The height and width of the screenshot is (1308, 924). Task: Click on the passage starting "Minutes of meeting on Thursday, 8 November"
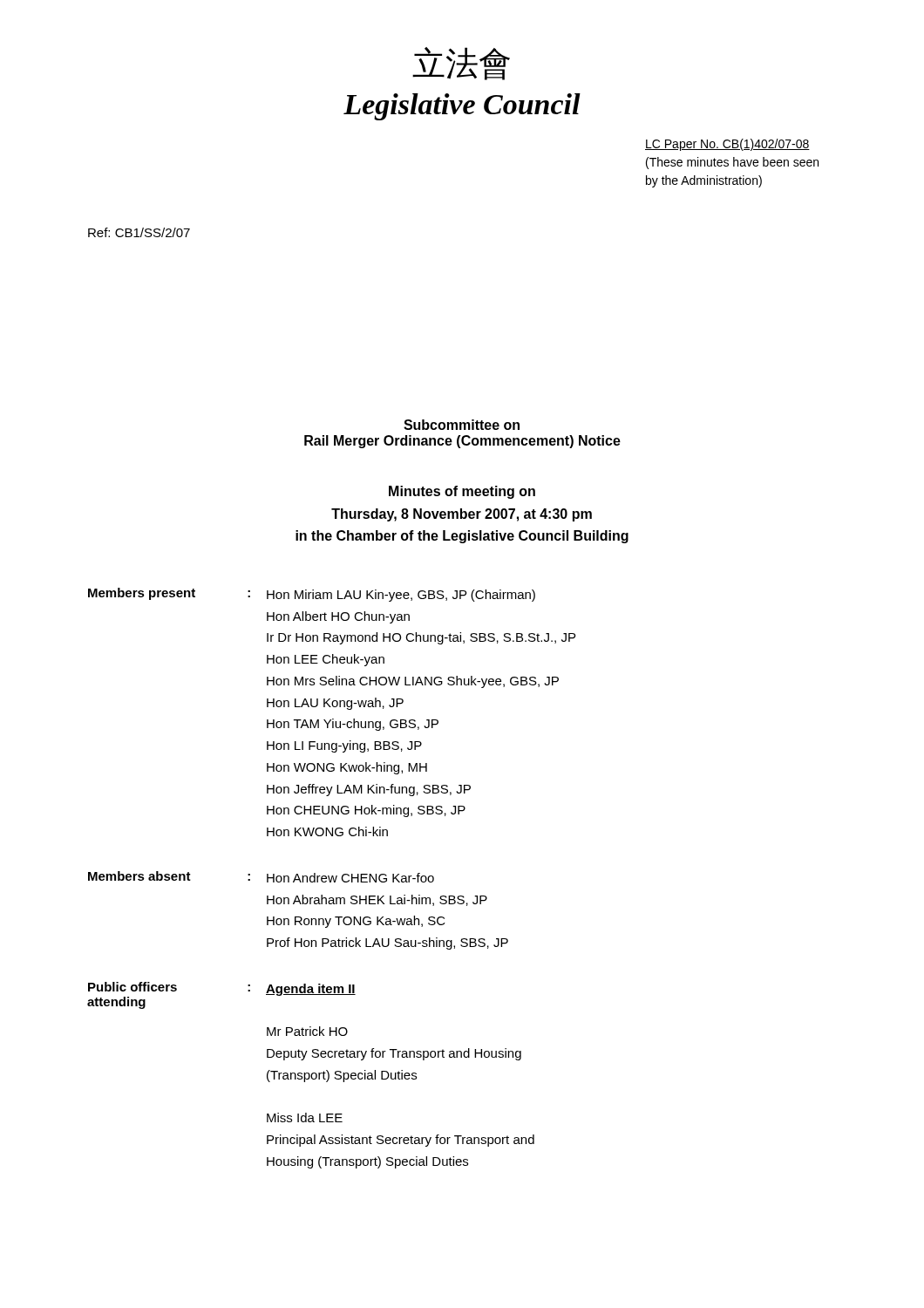pos(462,514)
